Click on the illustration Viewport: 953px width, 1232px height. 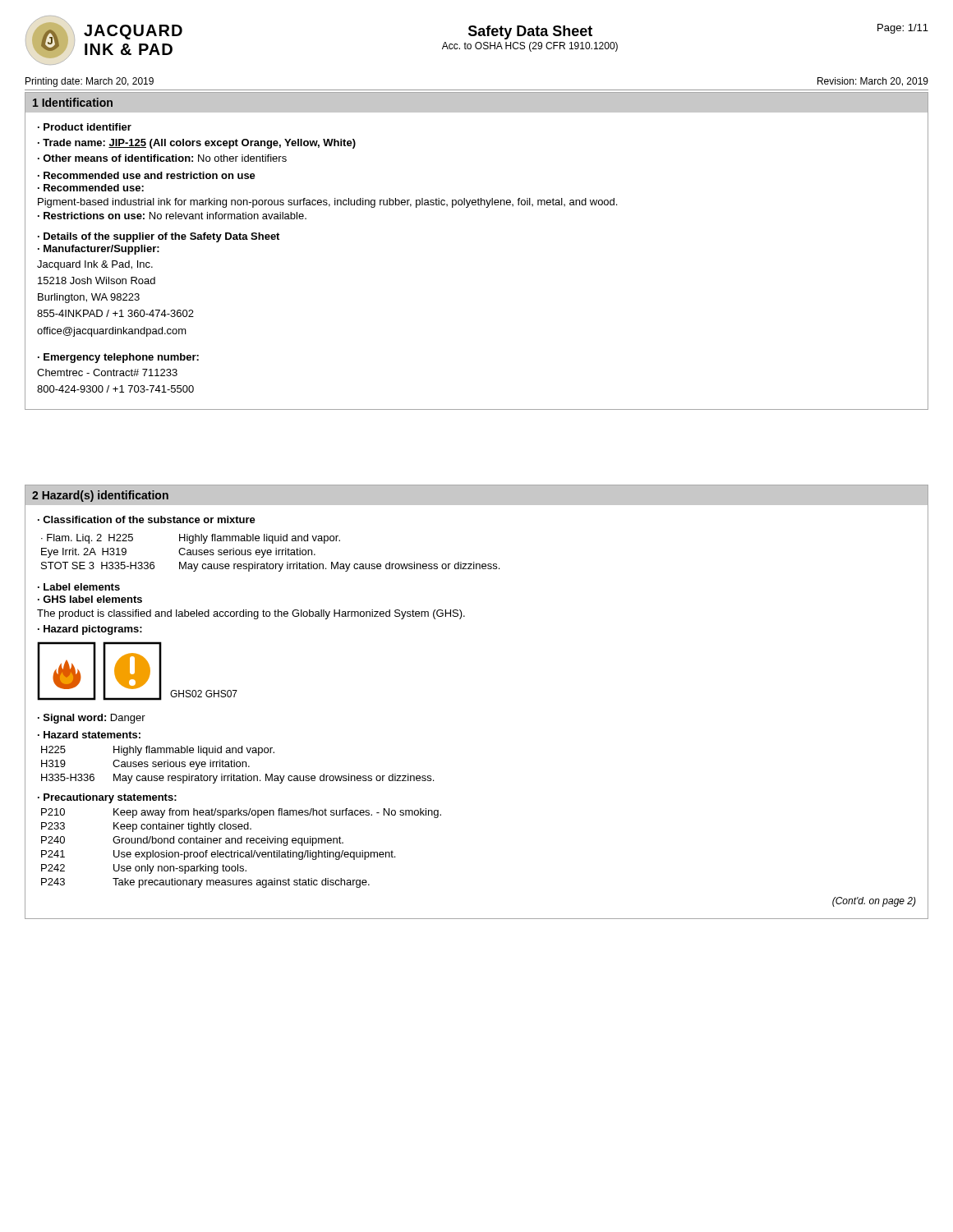coord(476,672)
